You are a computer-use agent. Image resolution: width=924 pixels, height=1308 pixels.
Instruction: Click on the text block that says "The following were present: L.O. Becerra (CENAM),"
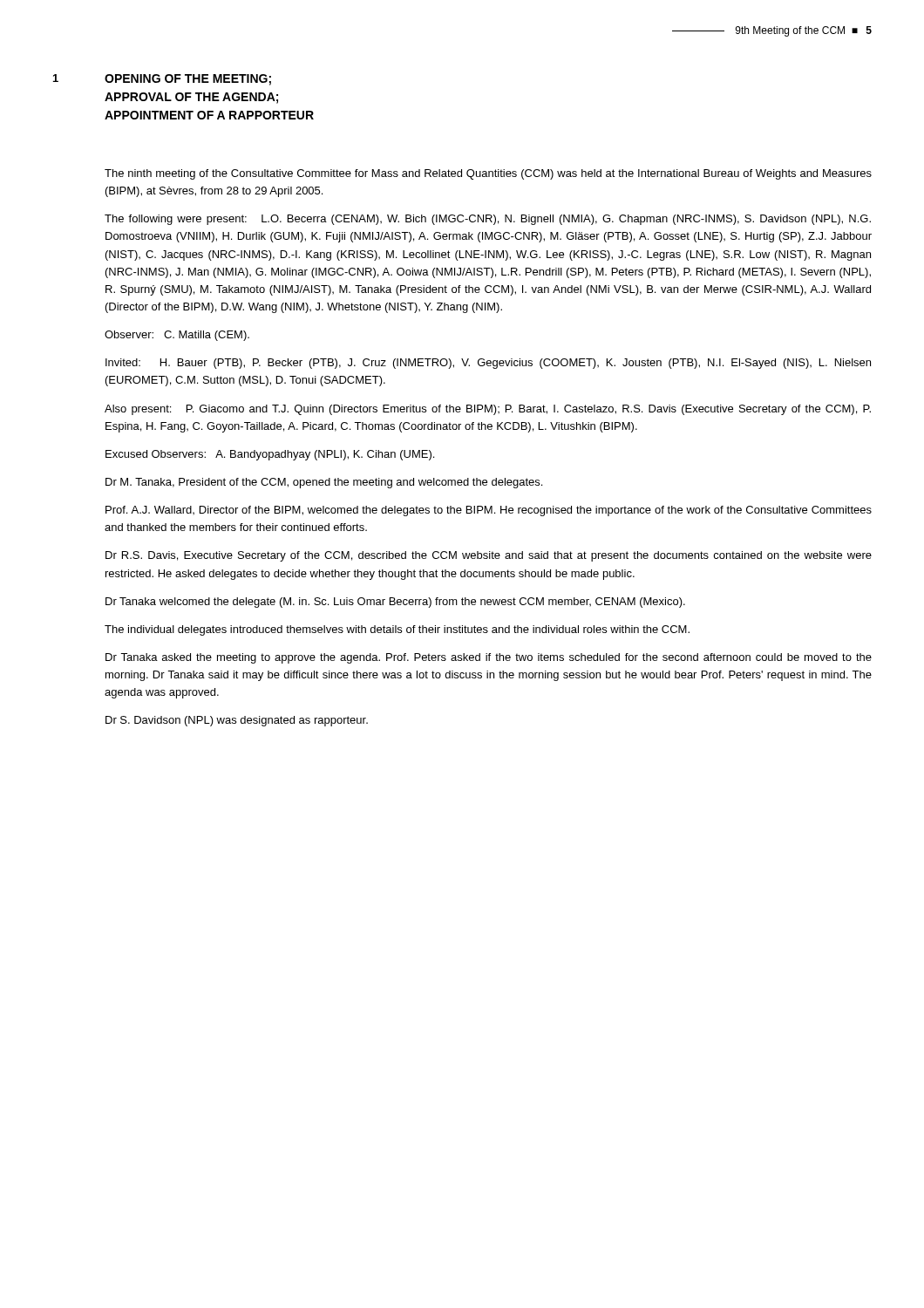pyautogui.click(x=488, y=263)
